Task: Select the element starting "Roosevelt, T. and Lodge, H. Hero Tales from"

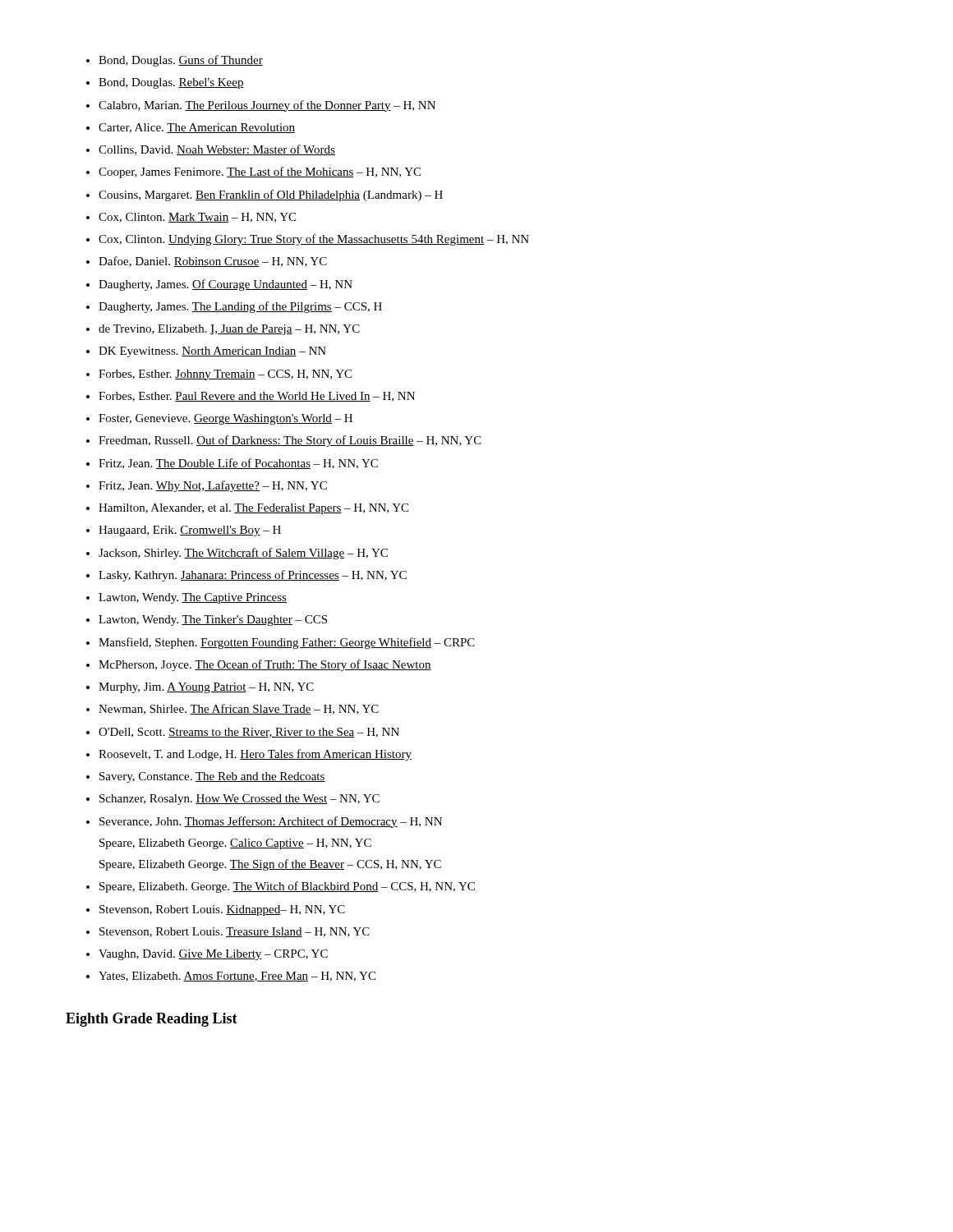Action: pyautogui.click(x=255, y=754)
